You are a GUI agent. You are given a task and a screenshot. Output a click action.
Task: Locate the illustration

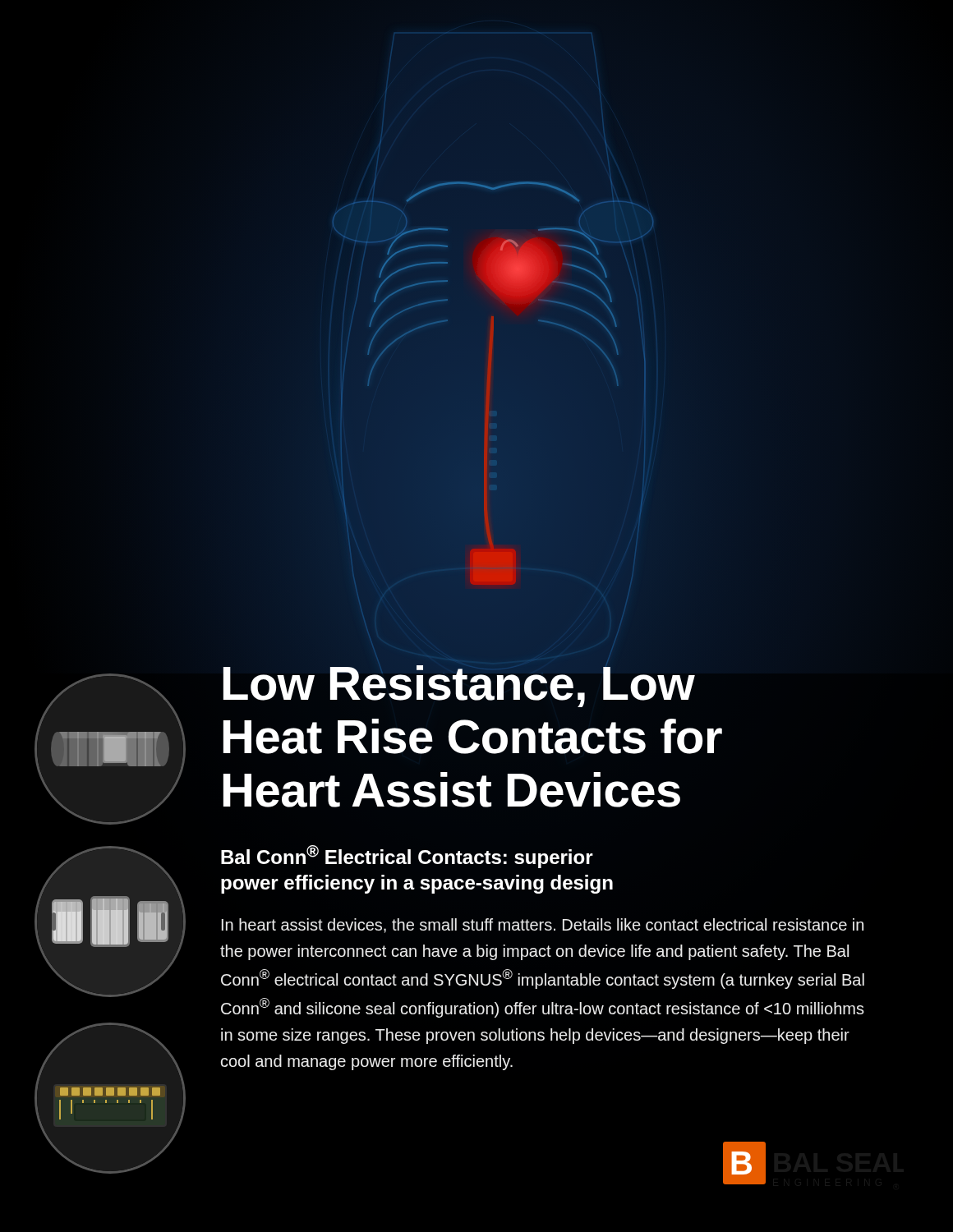click(x=476, y=616)
